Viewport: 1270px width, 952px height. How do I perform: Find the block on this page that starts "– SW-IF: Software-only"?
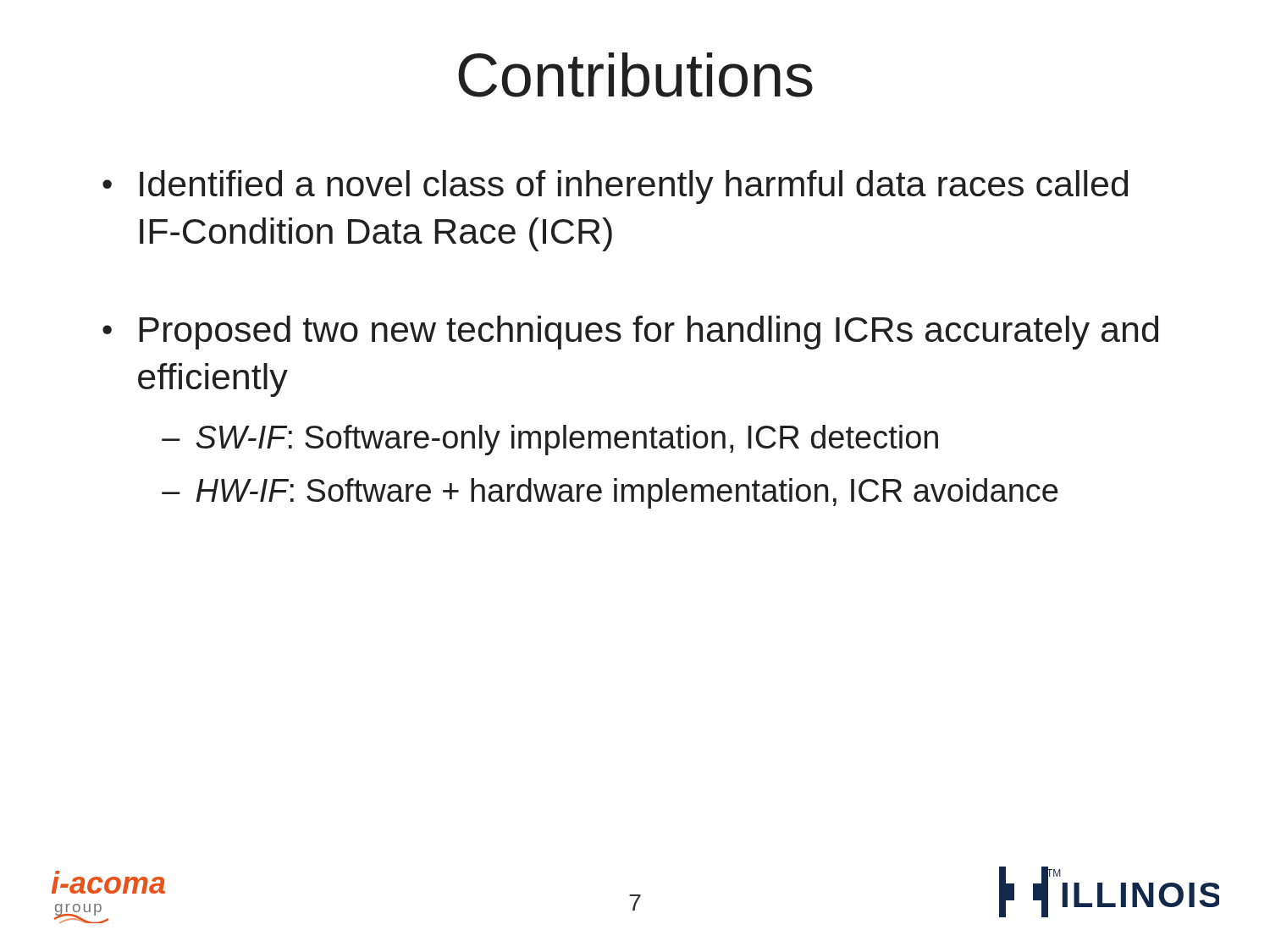pyautogui.click(x=551, y=438)
